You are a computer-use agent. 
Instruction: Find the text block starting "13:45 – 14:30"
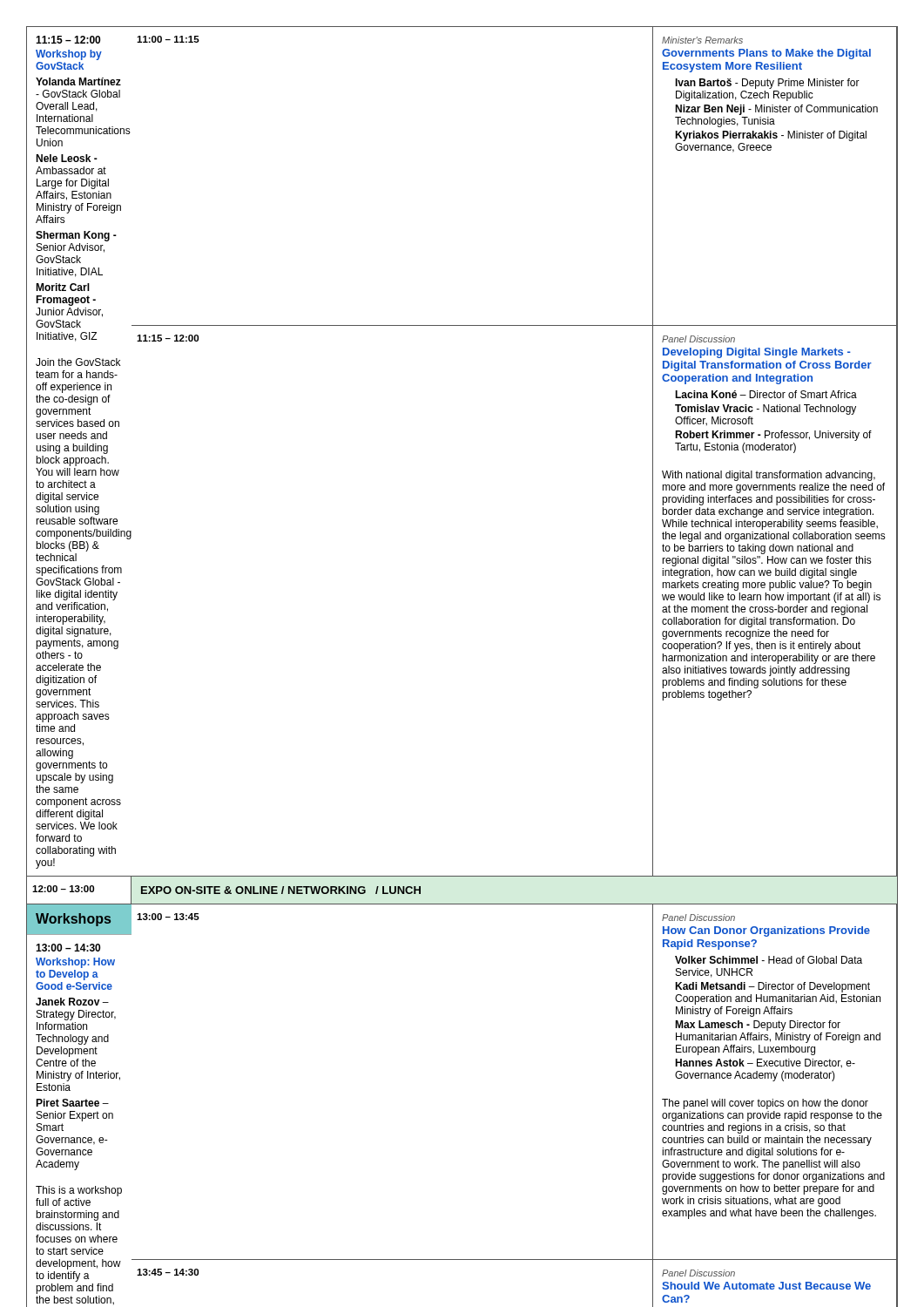(x=168, y=1272)
